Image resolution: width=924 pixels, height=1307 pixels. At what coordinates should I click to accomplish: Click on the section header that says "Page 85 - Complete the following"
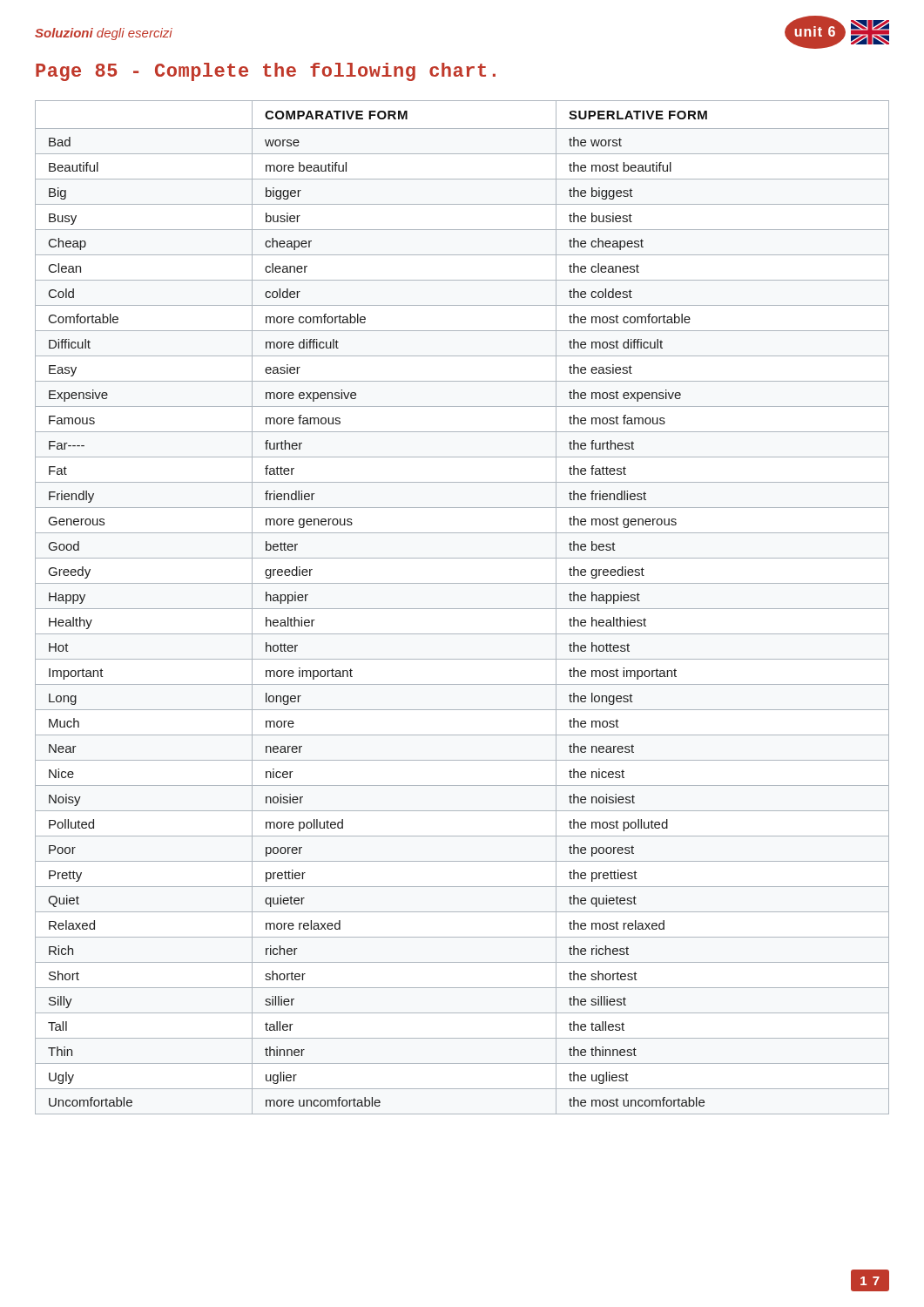click(268, 72)
